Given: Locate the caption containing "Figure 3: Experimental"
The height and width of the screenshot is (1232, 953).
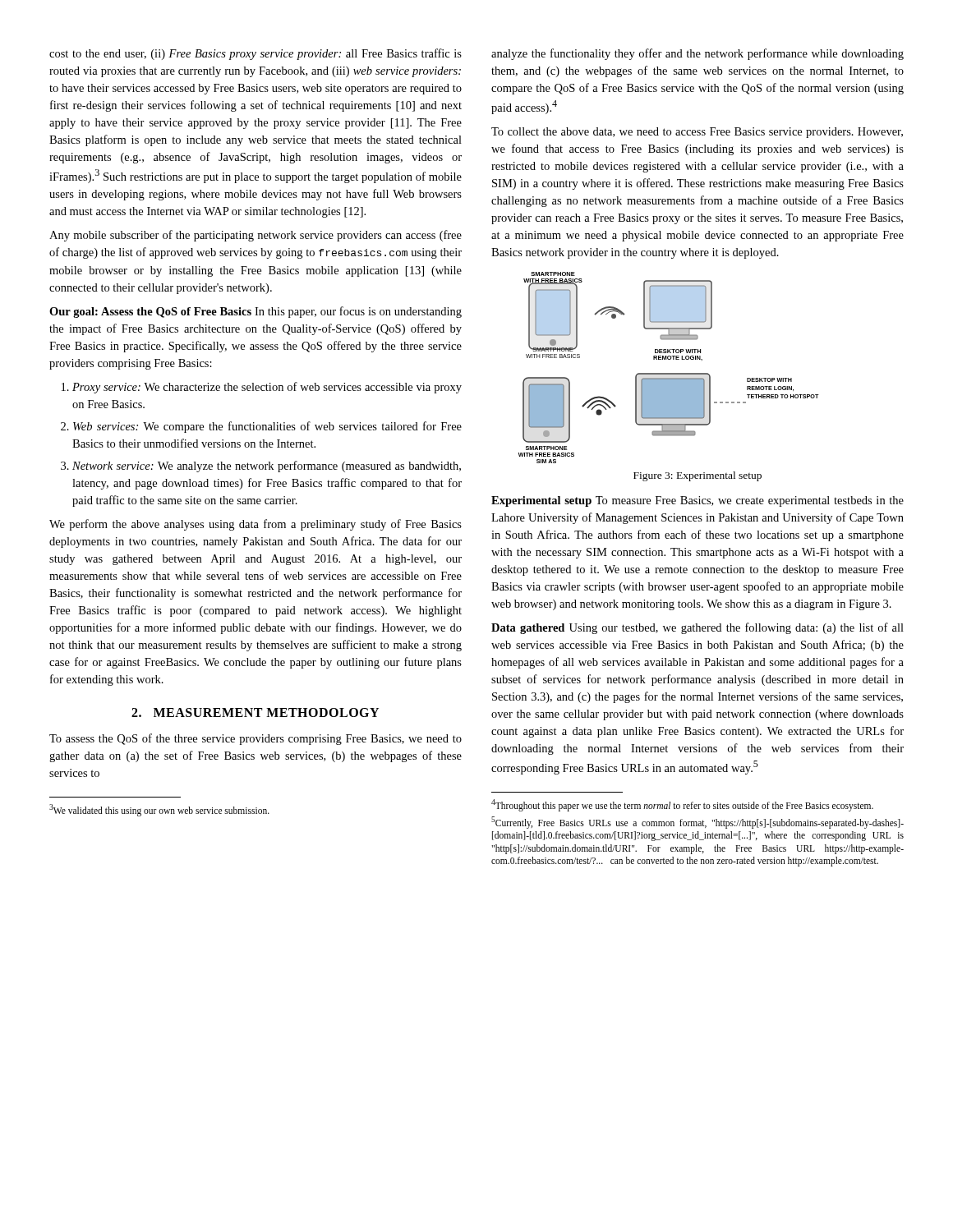Looking at the screenshot, I should pos(698,475).
